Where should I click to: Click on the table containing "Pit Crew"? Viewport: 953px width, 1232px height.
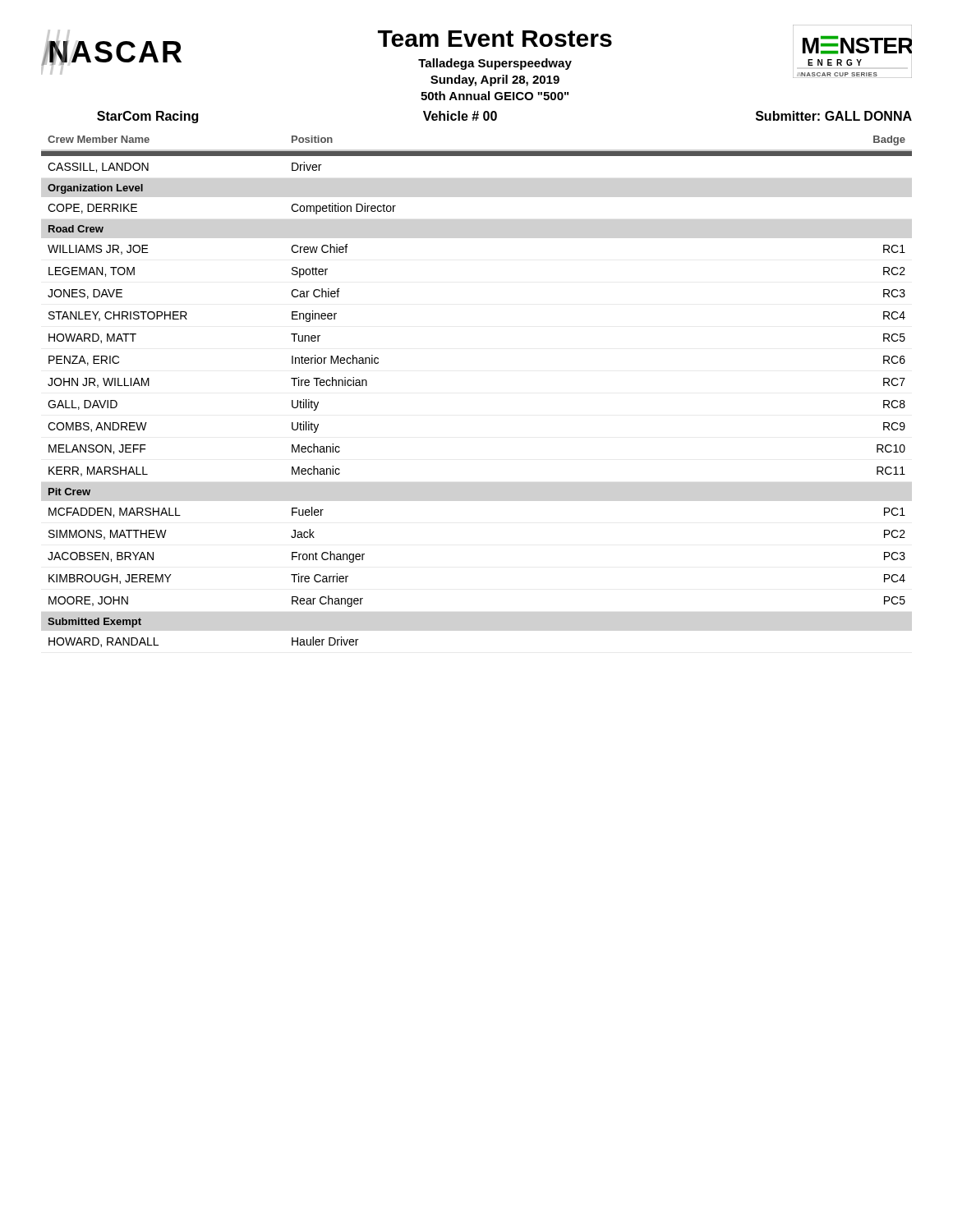(x=476, y=391)
